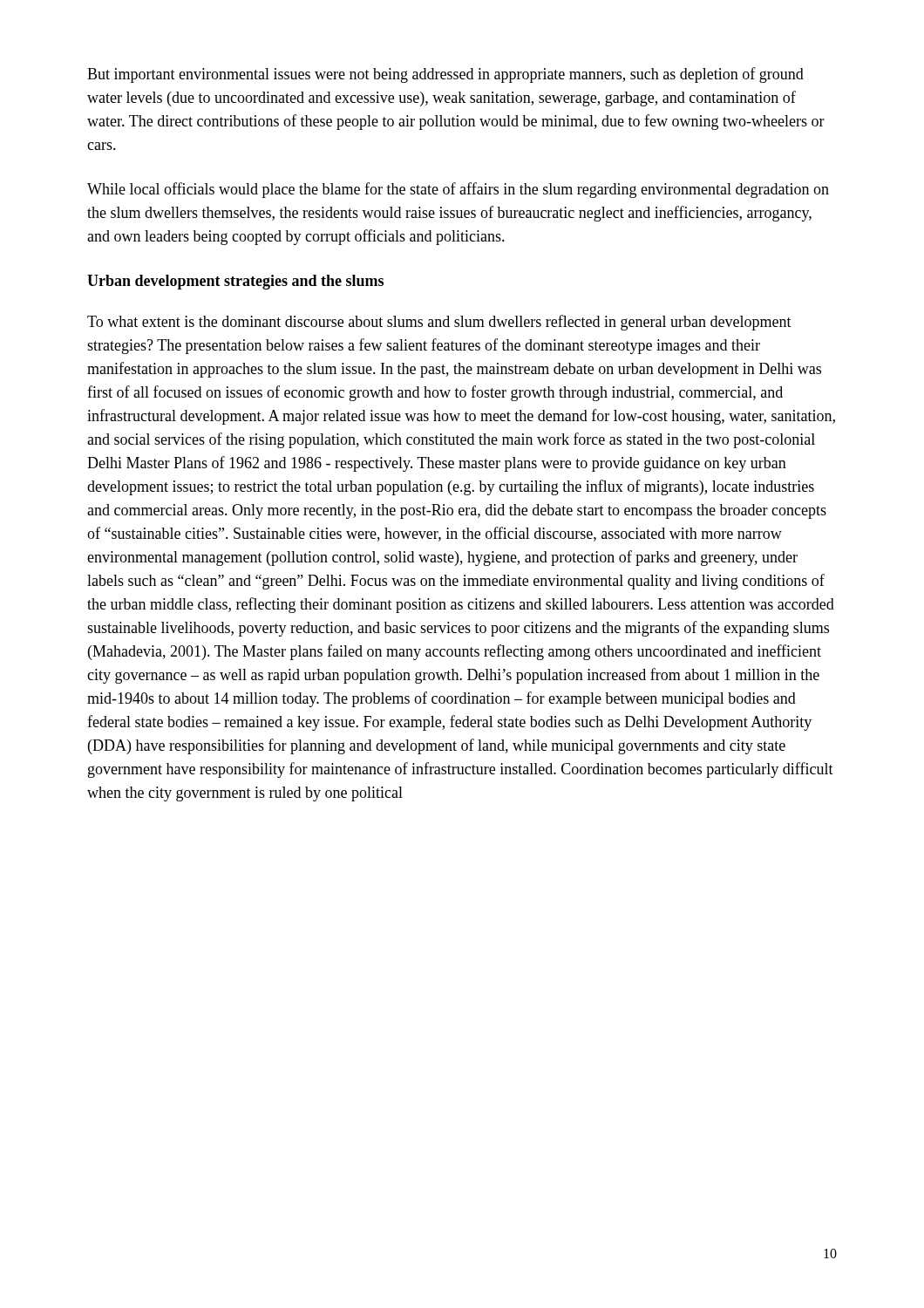The image size is (924, 1308).
Task: Click on the block starting "To what extent is the dominant discourse"
Action: tap(462, 557)
